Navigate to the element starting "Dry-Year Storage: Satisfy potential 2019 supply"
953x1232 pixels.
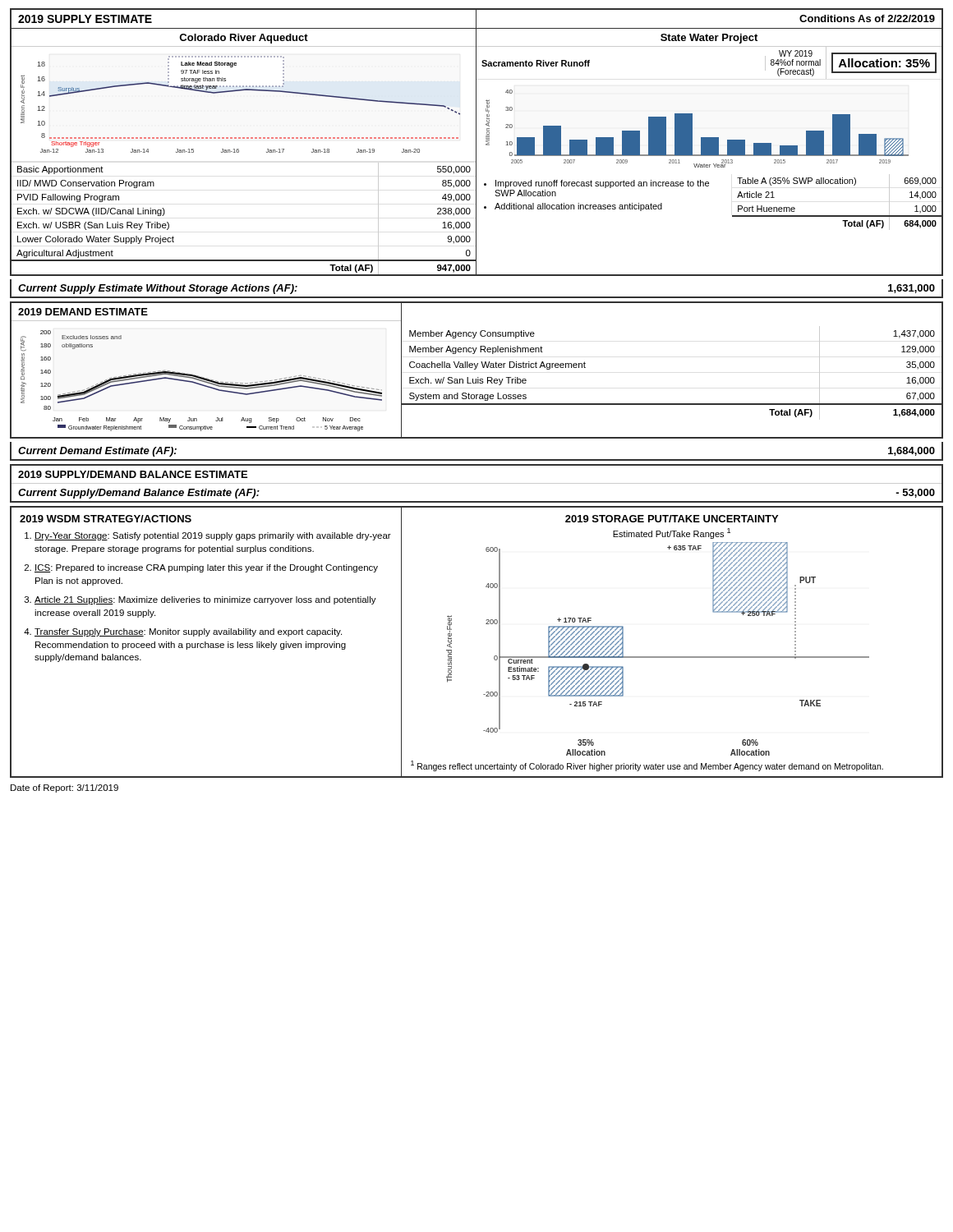tap(213, 542)
